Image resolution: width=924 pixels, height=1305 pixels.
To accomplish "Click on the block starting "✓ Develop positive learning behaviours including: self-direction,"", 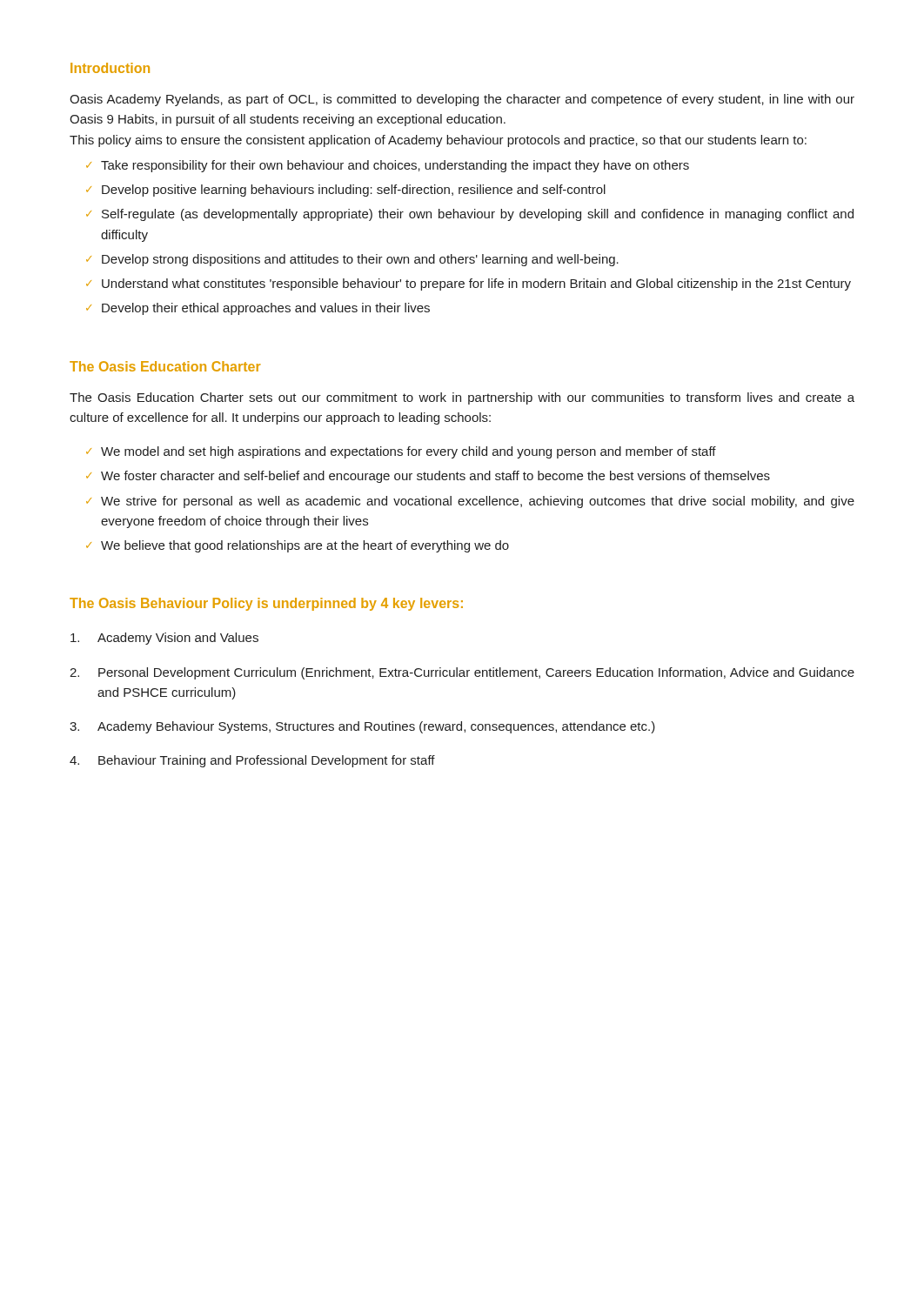I will [462, 189].
